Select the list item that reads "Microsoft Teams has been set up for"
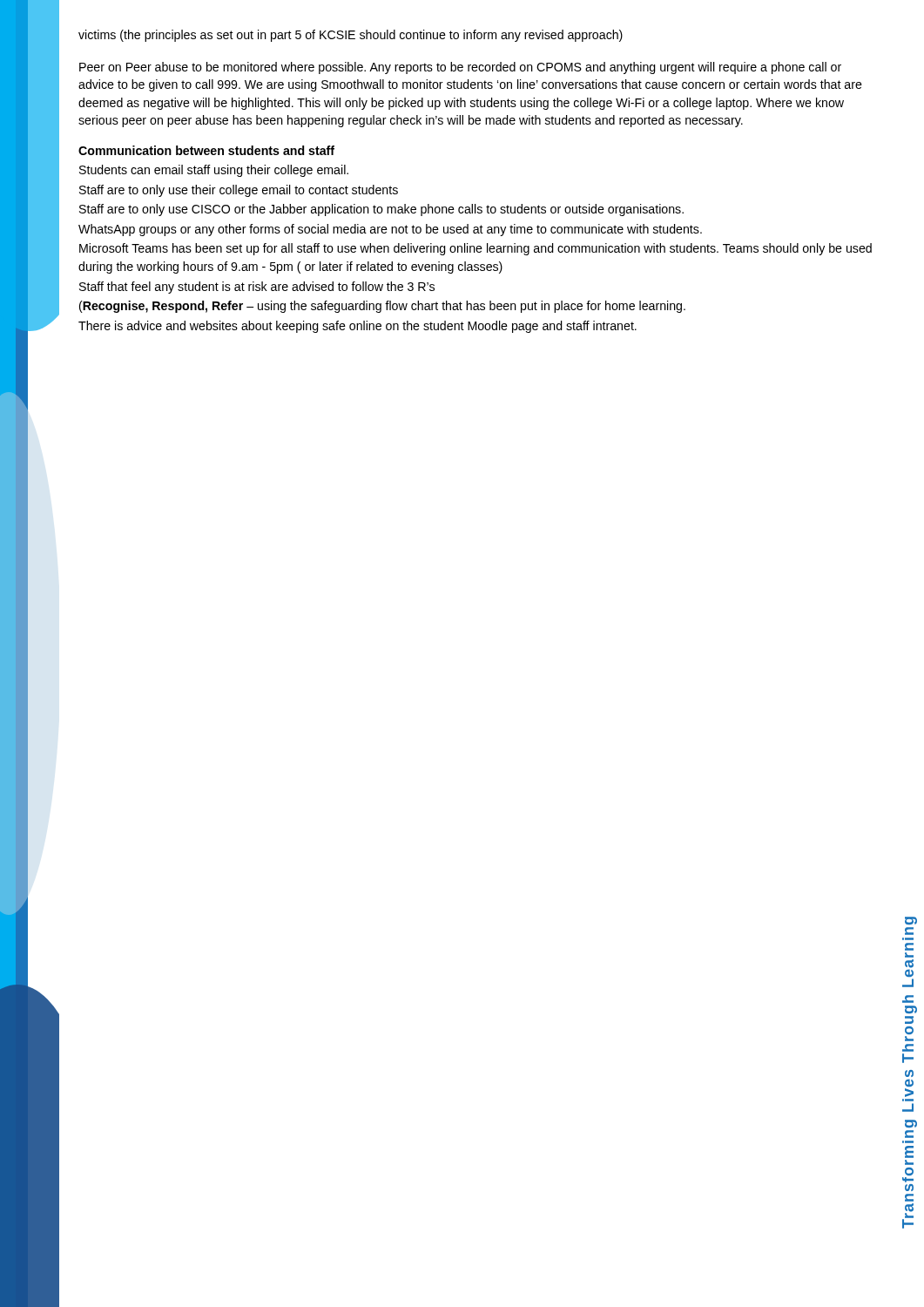924x1307 pixels. click(475, 258)
